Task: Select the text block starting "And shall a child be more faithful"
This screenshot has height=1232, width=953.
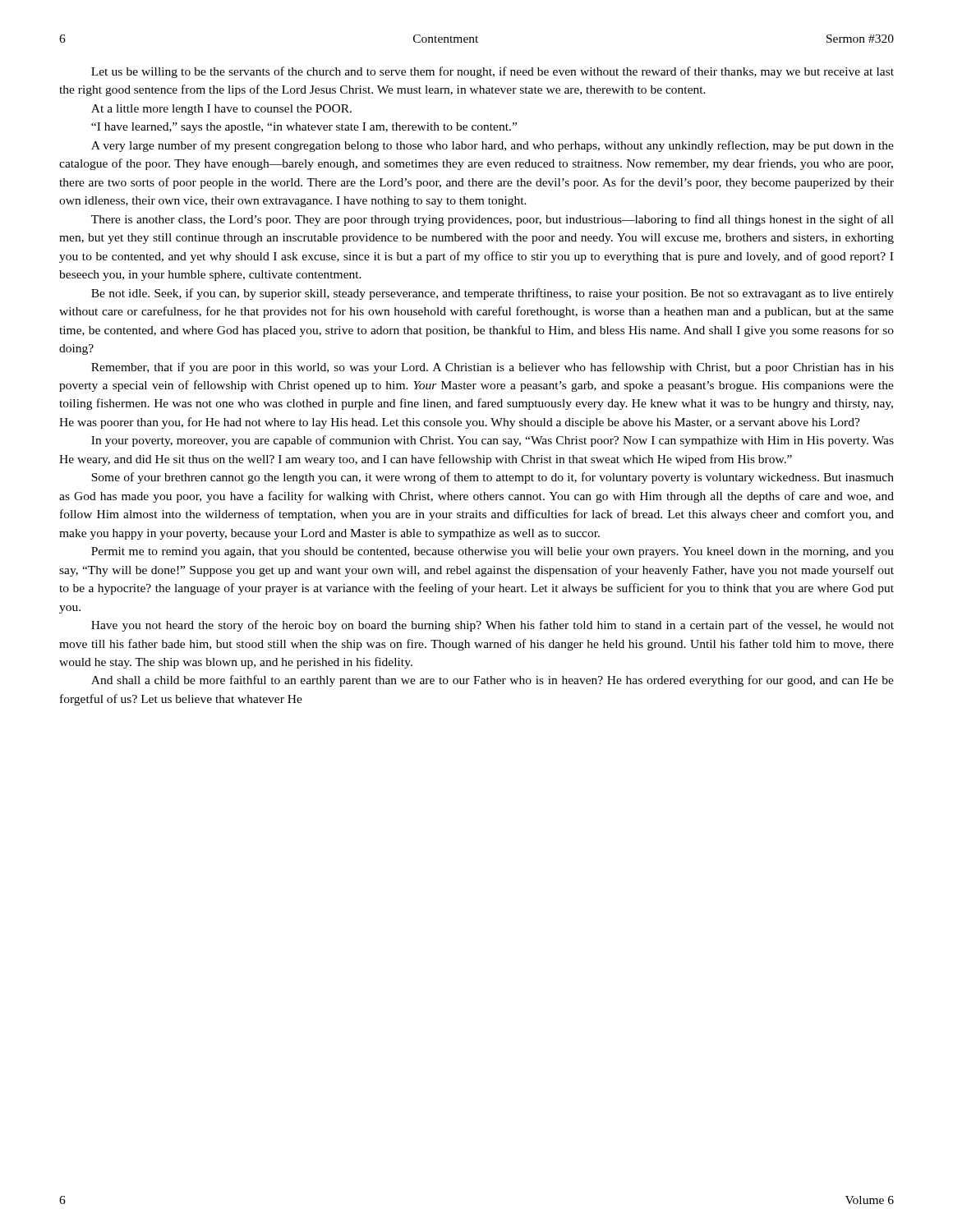Action: 476,690
